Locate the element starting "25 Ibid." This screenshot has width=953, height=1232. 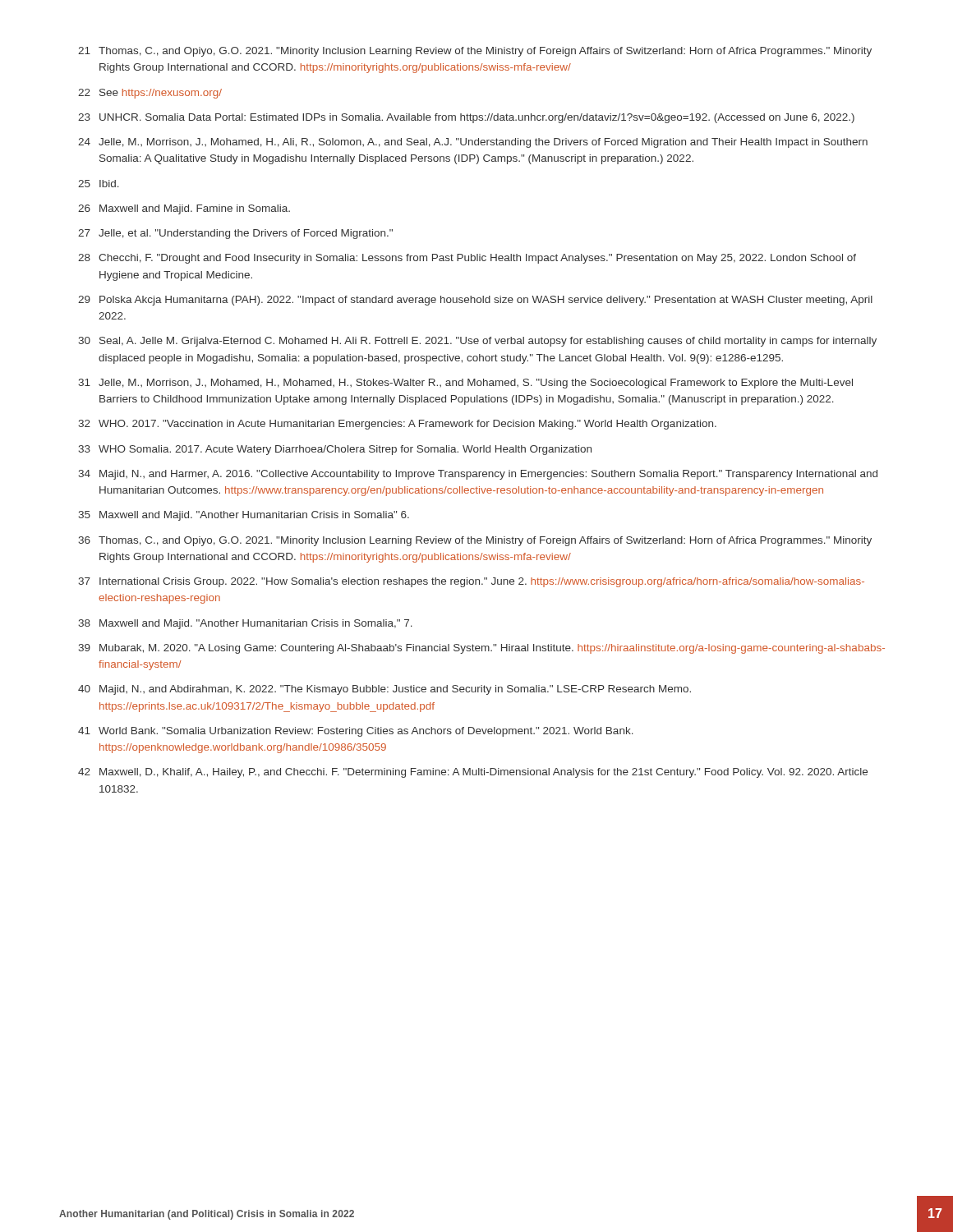tap(99, 184)
